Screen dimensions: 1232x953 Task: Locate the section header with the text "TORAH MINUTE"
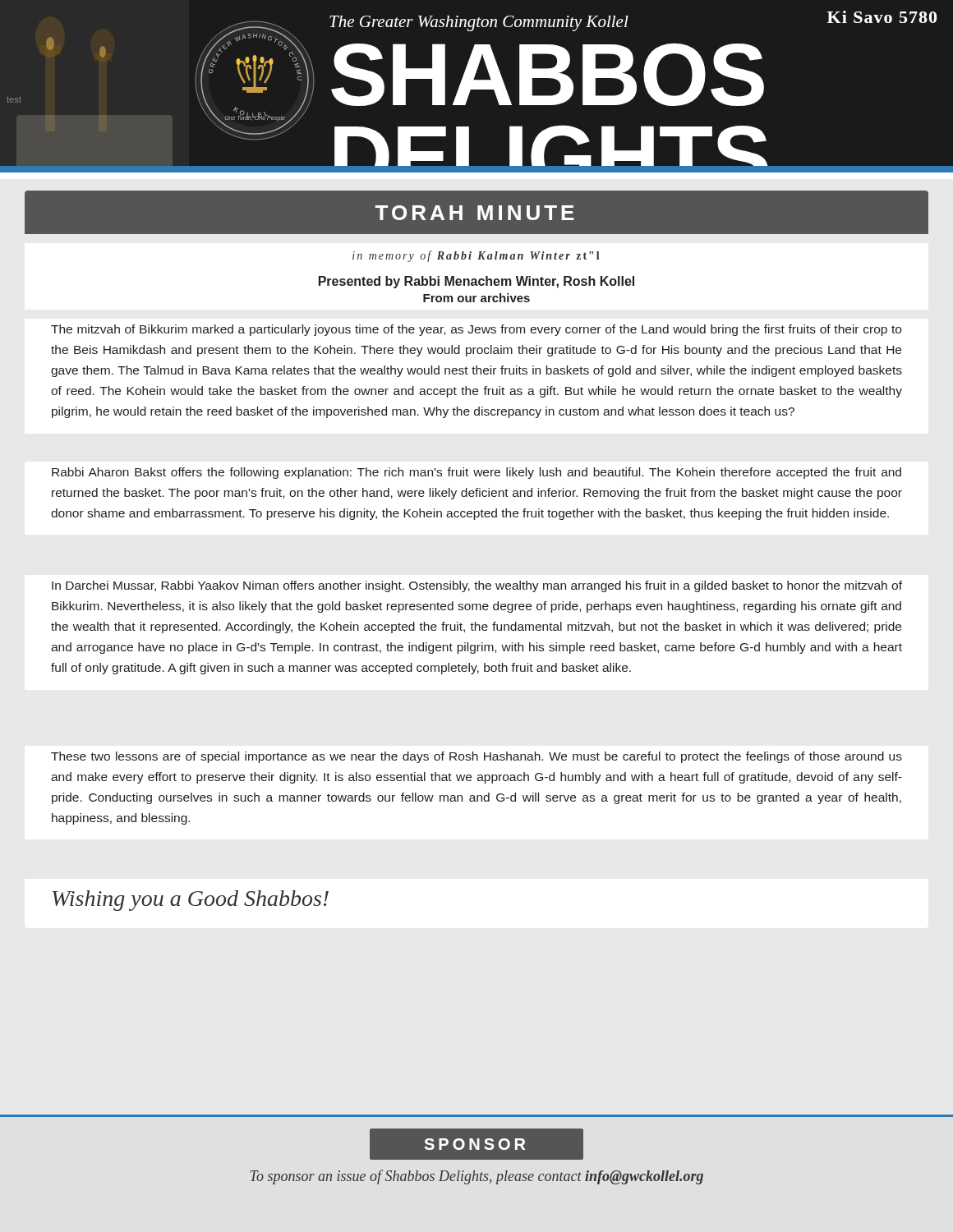tap(476, 212)
